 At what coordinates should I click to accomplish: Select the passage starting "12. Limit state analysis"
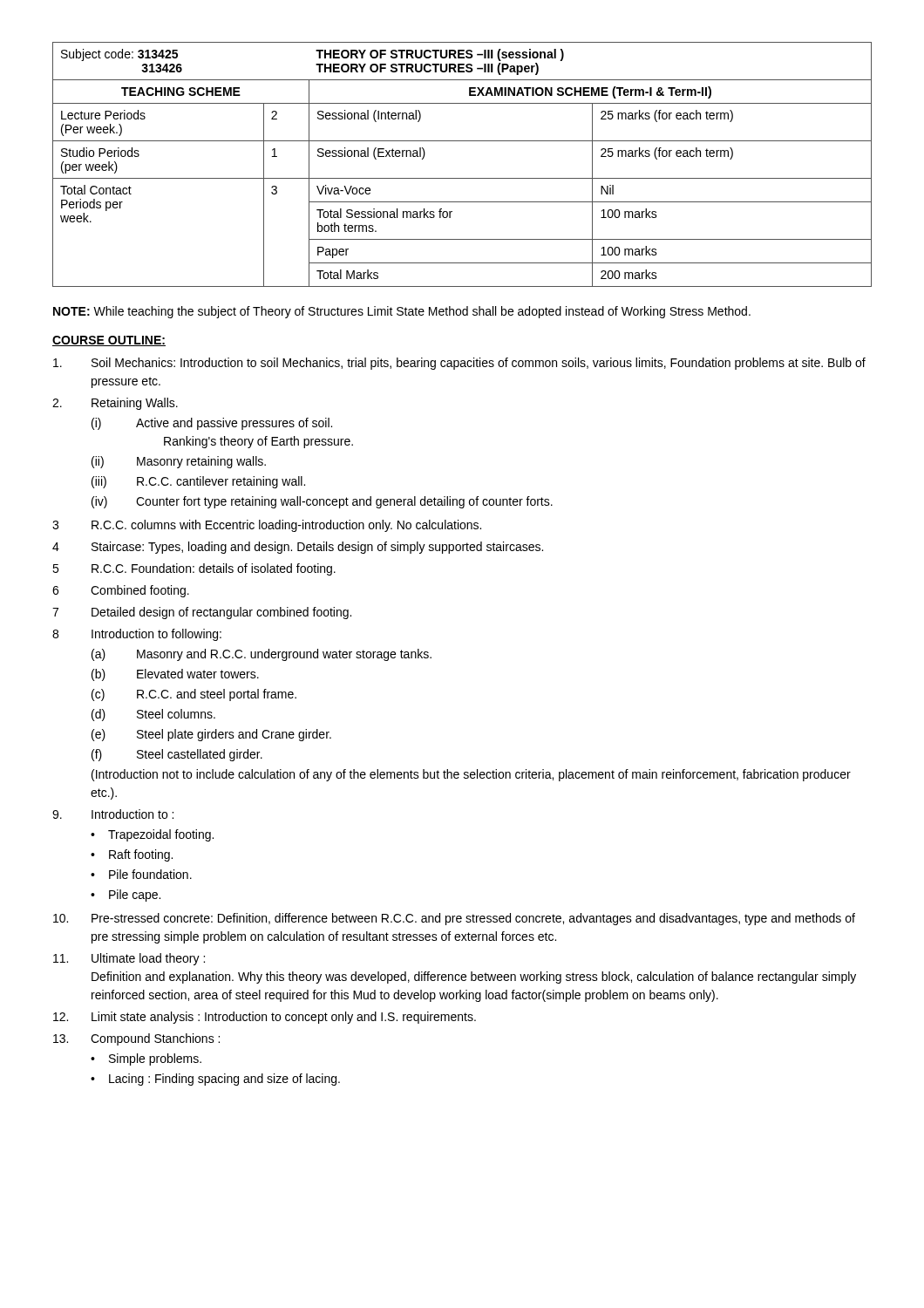[462, 1017]
